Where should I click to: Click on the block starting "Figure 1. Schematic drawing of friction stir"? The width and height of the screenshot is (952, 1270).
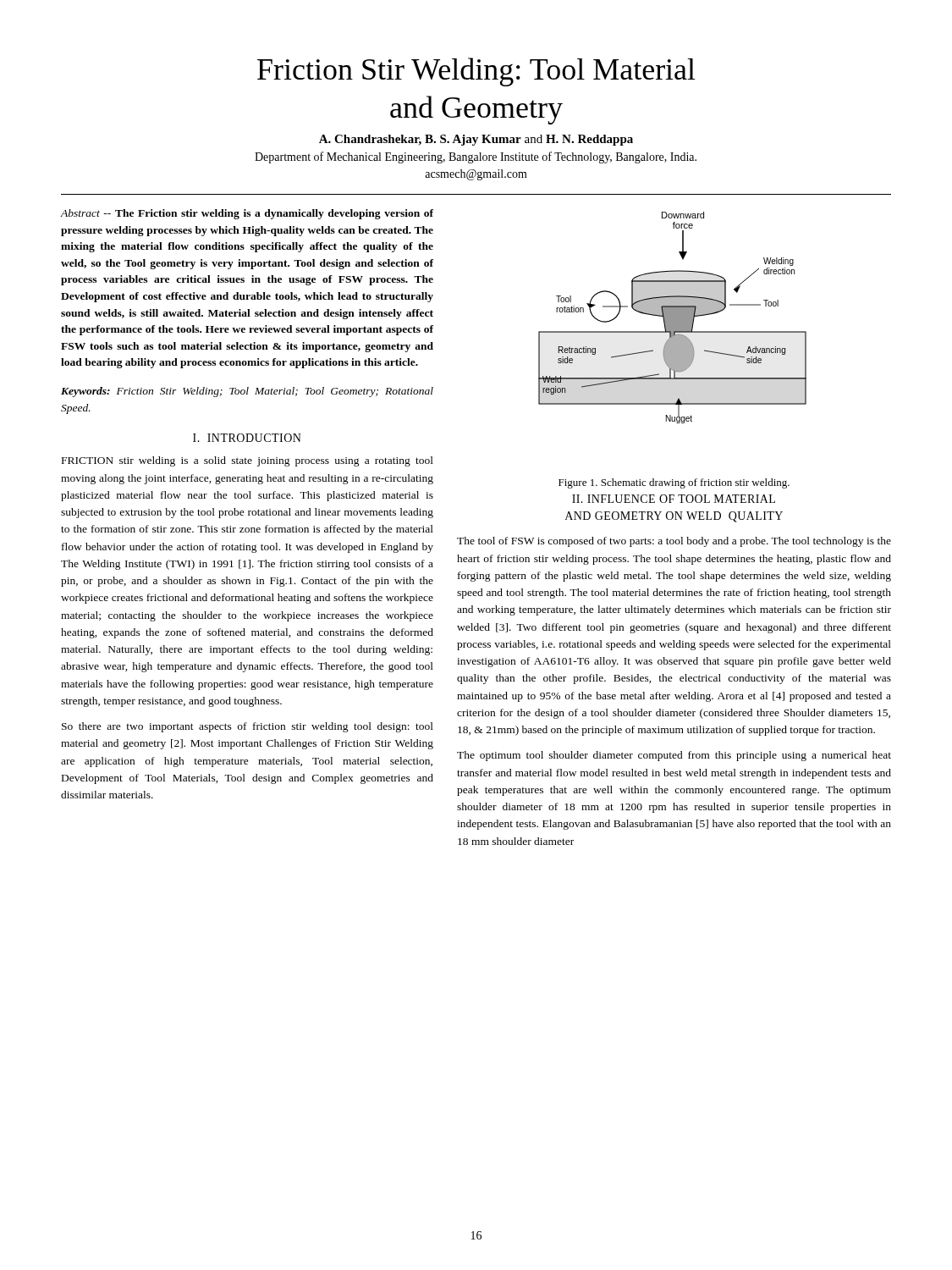[x=674, y=482]
